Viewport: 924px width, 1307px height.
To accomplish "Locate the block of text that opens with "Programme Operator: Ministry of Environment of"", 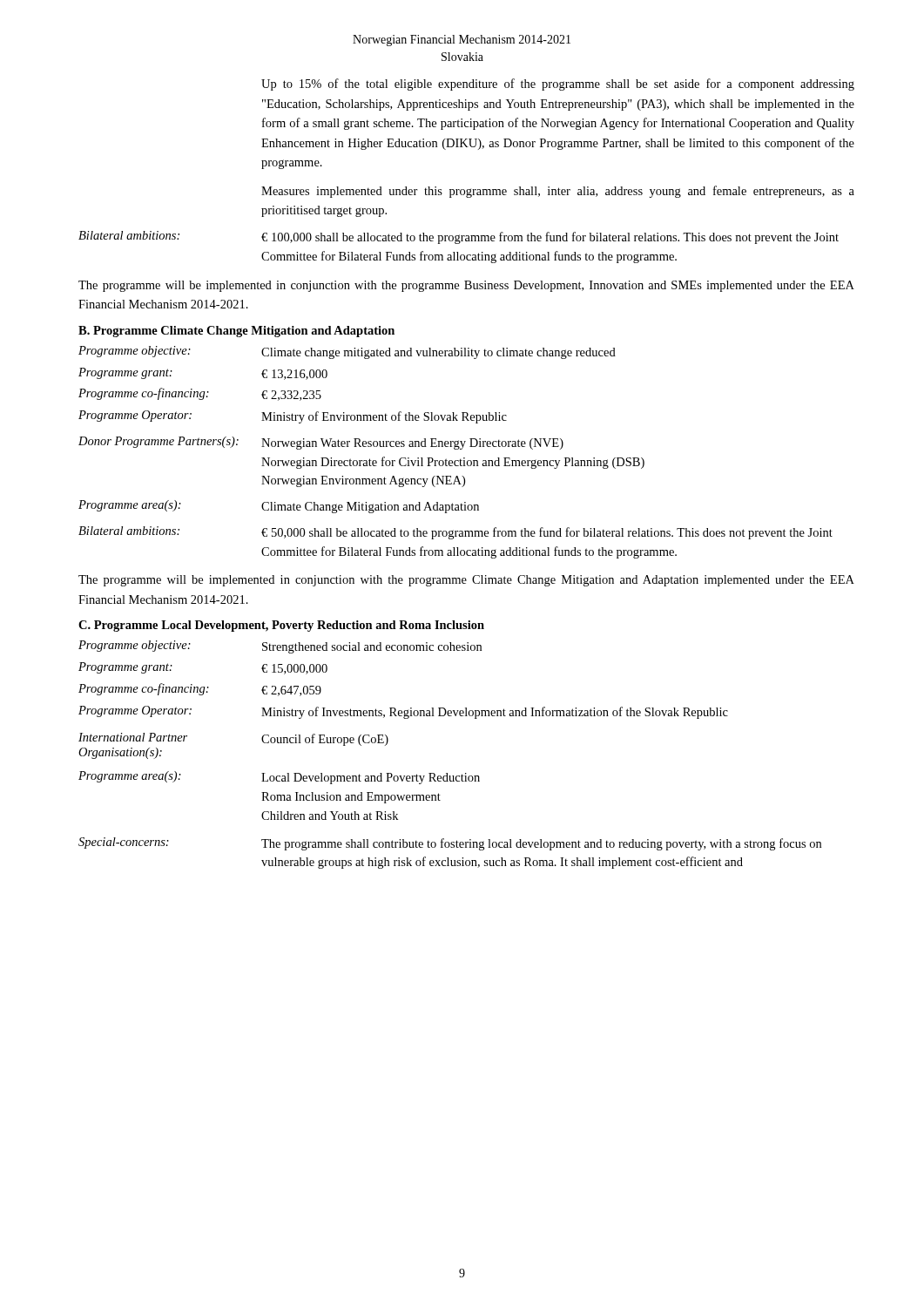I will pos(466,417).
